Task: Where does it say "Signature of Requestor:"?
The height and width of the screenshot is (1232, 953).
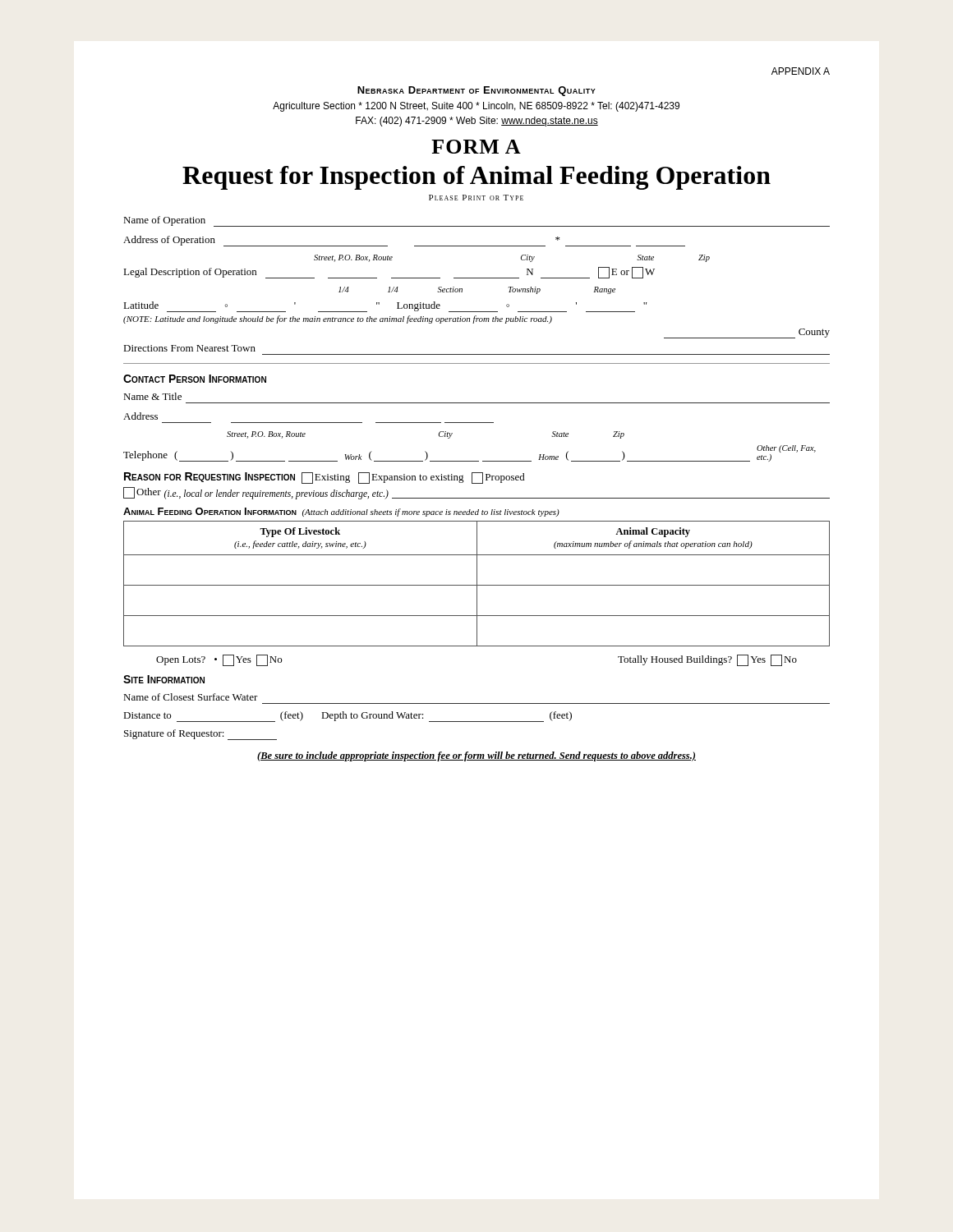Action: 200,733
